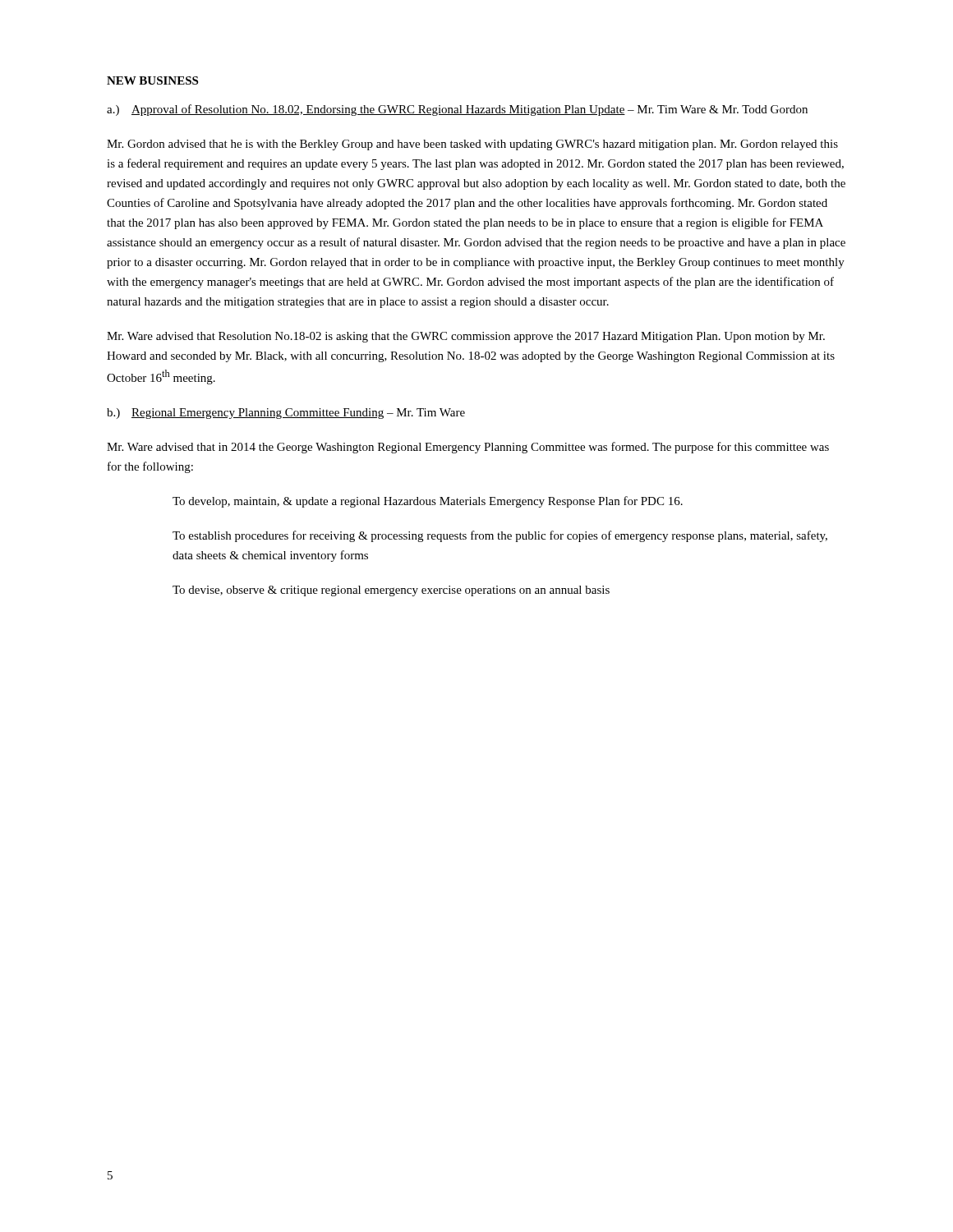The height and width of the screenshot is (1232, 953).
Task: Point to the block beginning "To establish procedures for receiving &"
Action: pyautogui.click(x=500, y=545)
